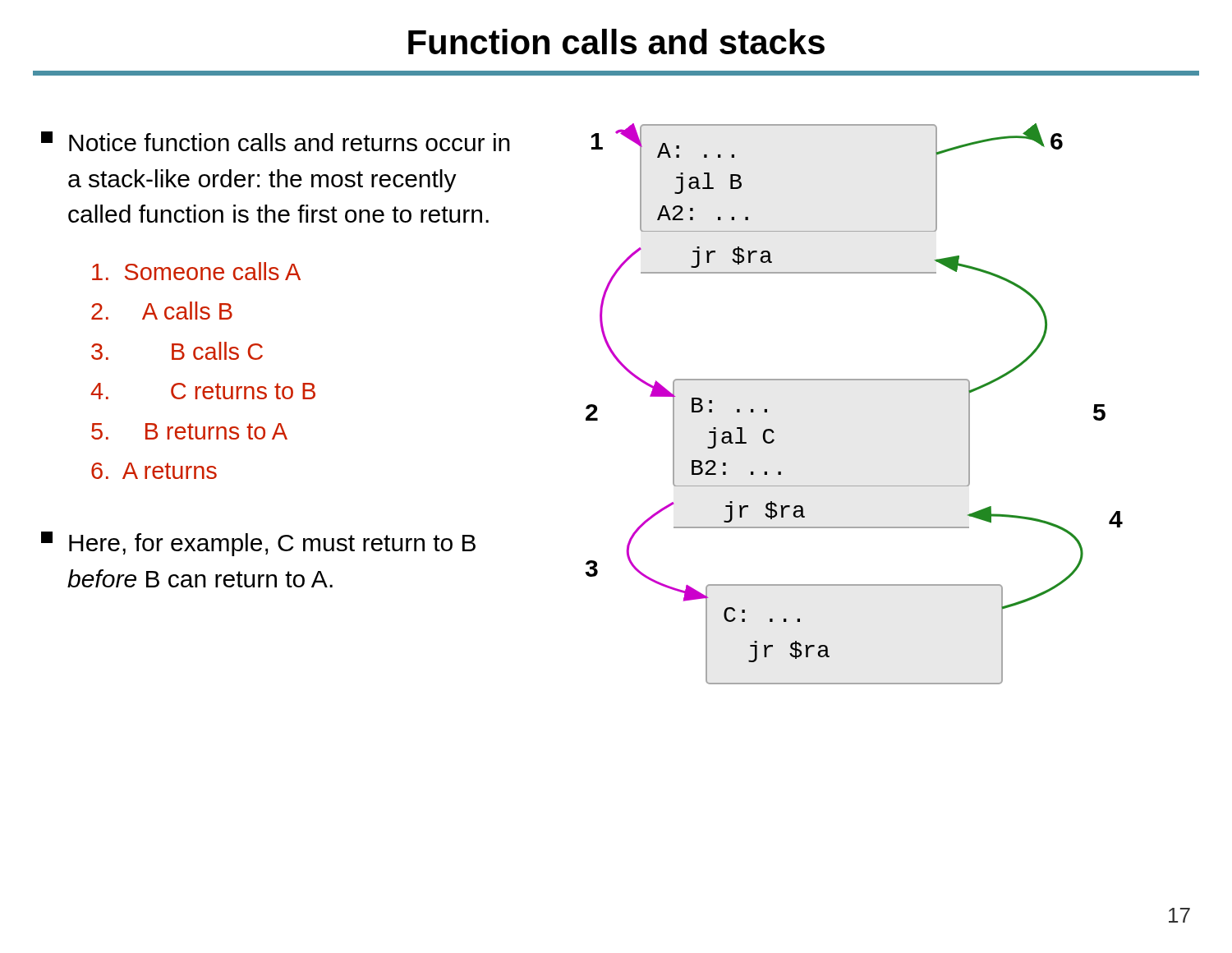Locate the block of text that opens with "Here, for example,"
The image size is (1232, 953).
[x=259, y=561]
